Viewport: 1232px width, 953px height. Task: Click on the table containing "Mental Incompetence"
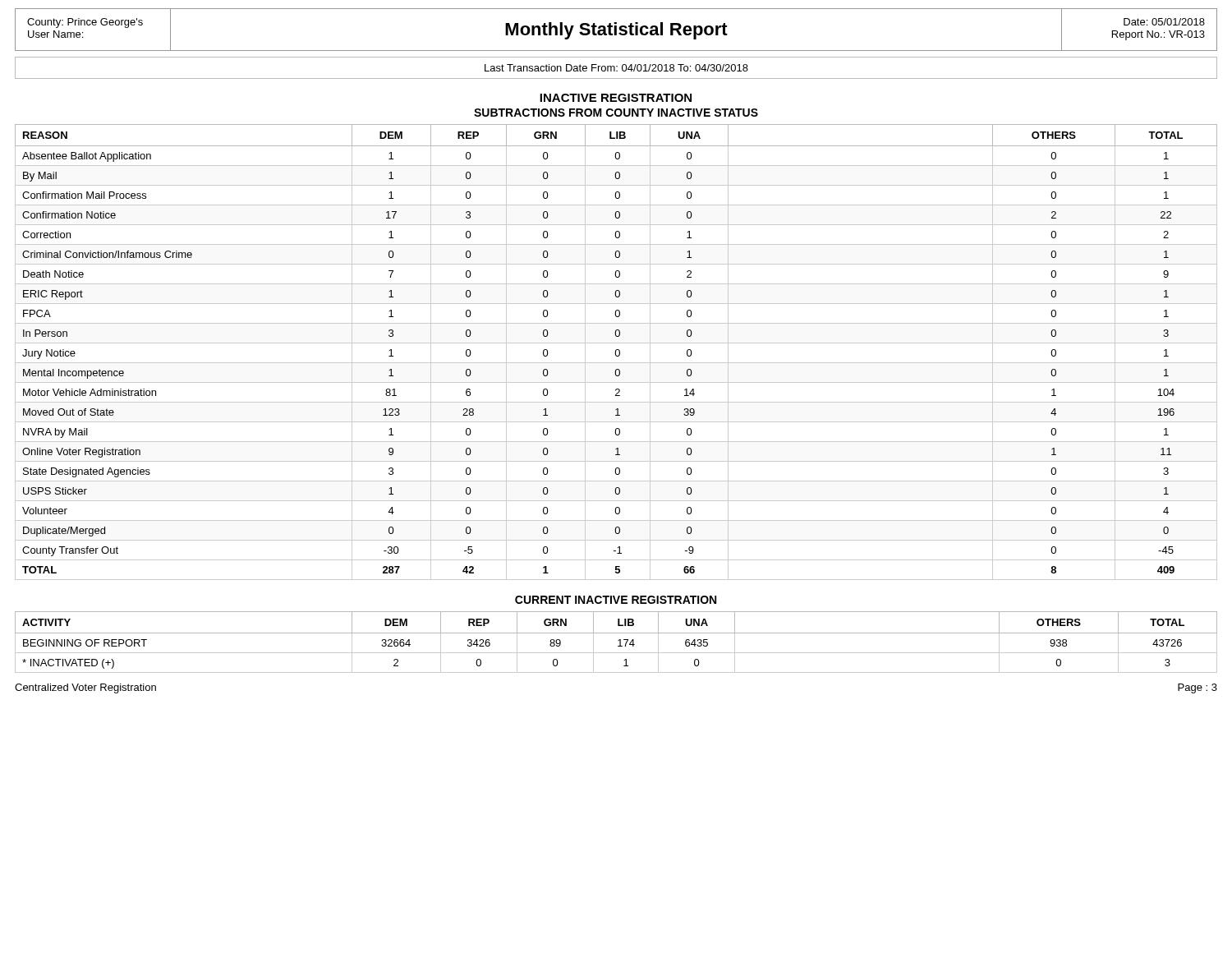click(x=616, y=352)
